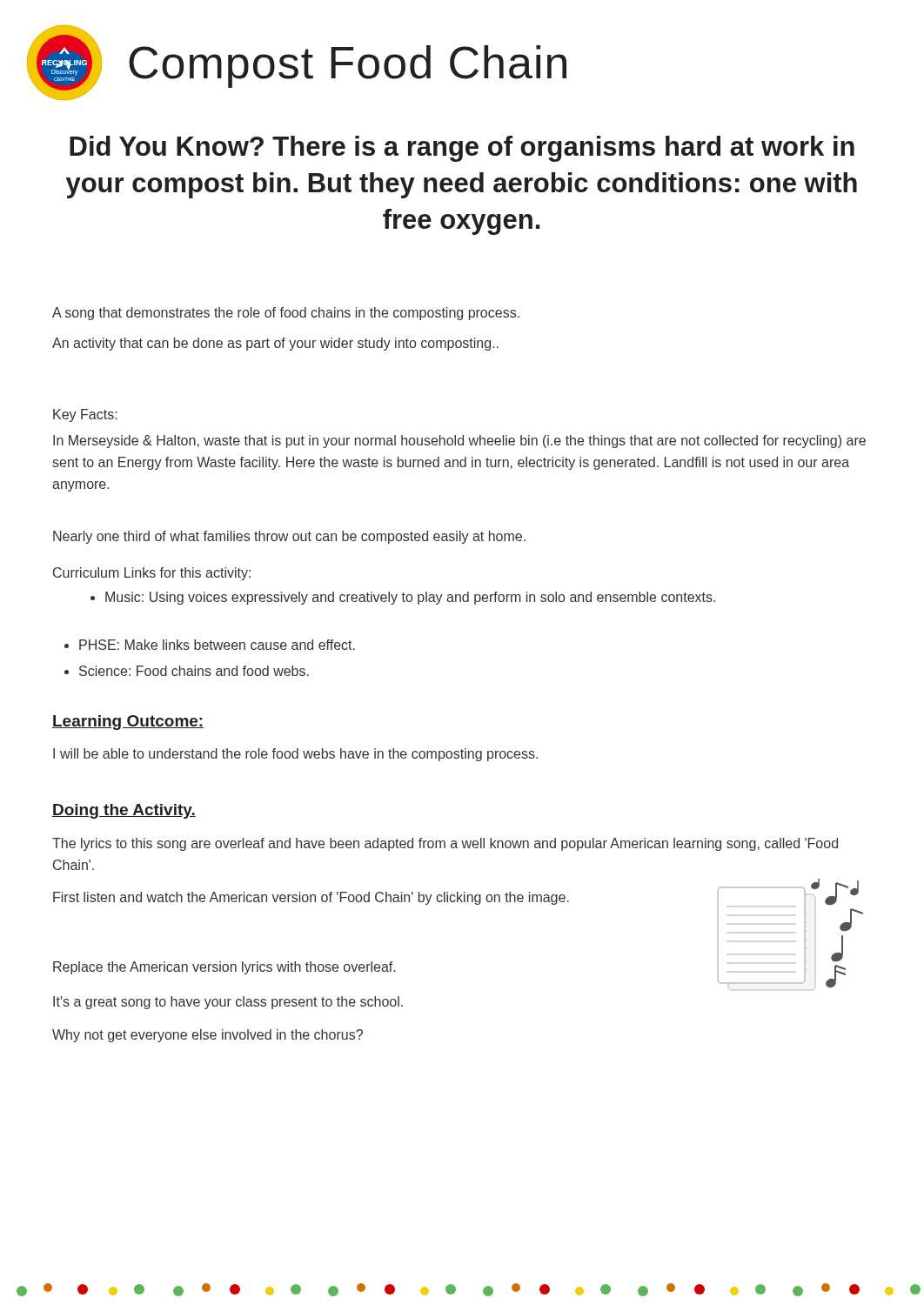924x1305 pixels.
Task: Navigate to the passage starting "Music: Using voices expressively"
Action: pyautogui.click(x=475, y=598)
